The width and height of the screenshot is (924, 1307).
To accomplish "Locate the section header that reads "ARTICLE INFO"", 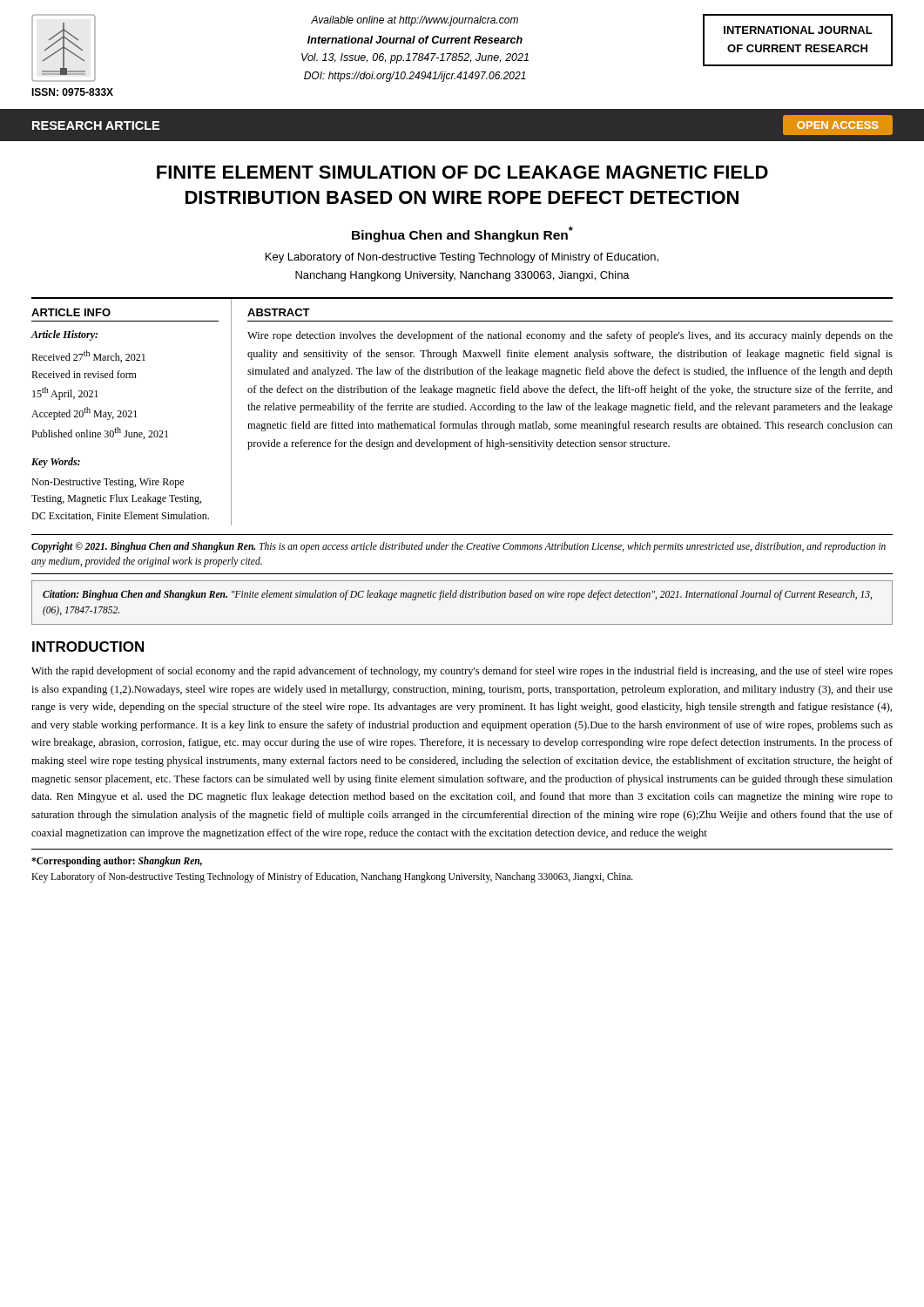I will [x=71, y=312].
